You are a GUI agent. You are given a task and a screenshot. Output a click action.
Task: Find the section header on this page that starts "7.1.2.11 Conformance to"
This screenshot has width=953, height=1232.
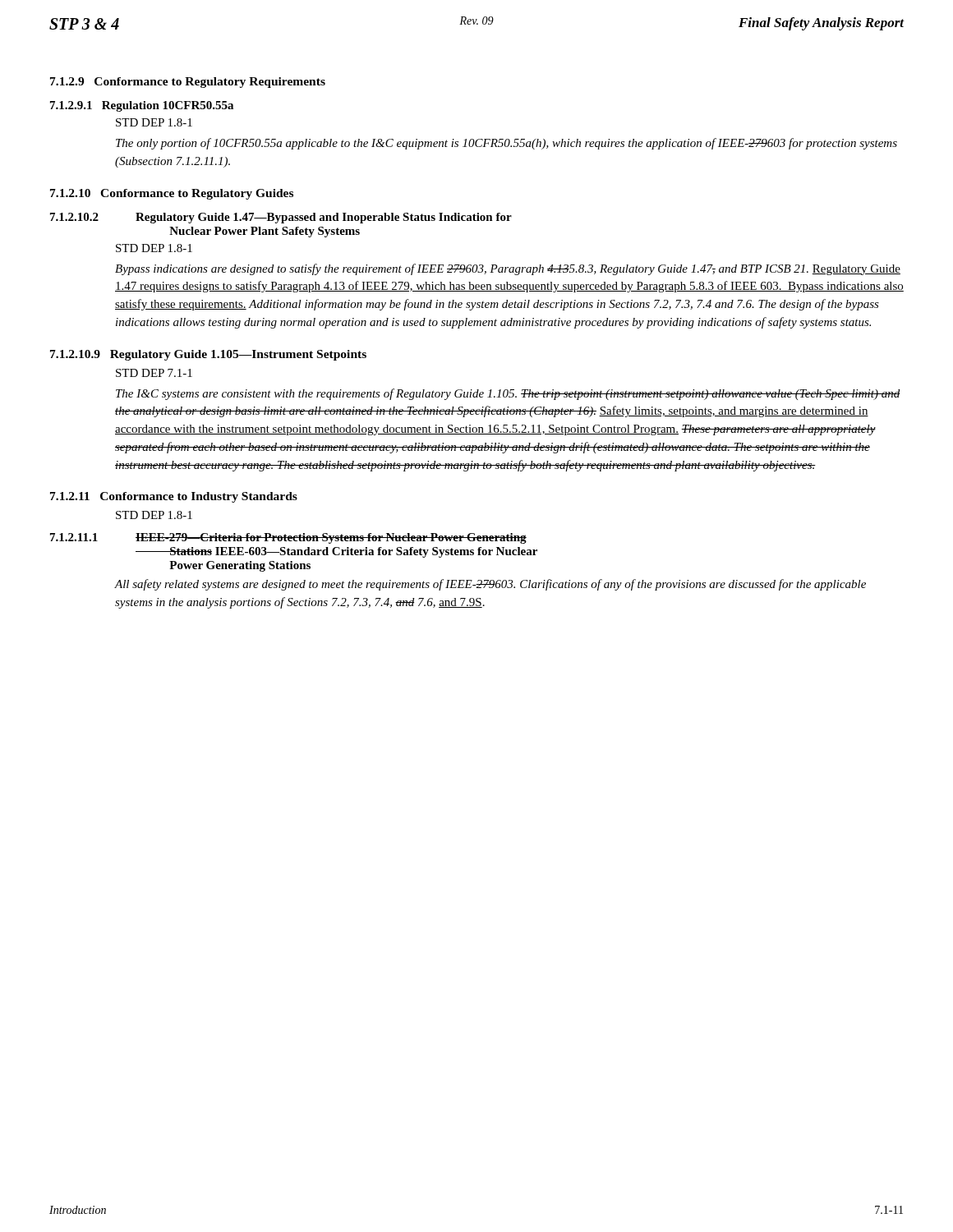173,496
